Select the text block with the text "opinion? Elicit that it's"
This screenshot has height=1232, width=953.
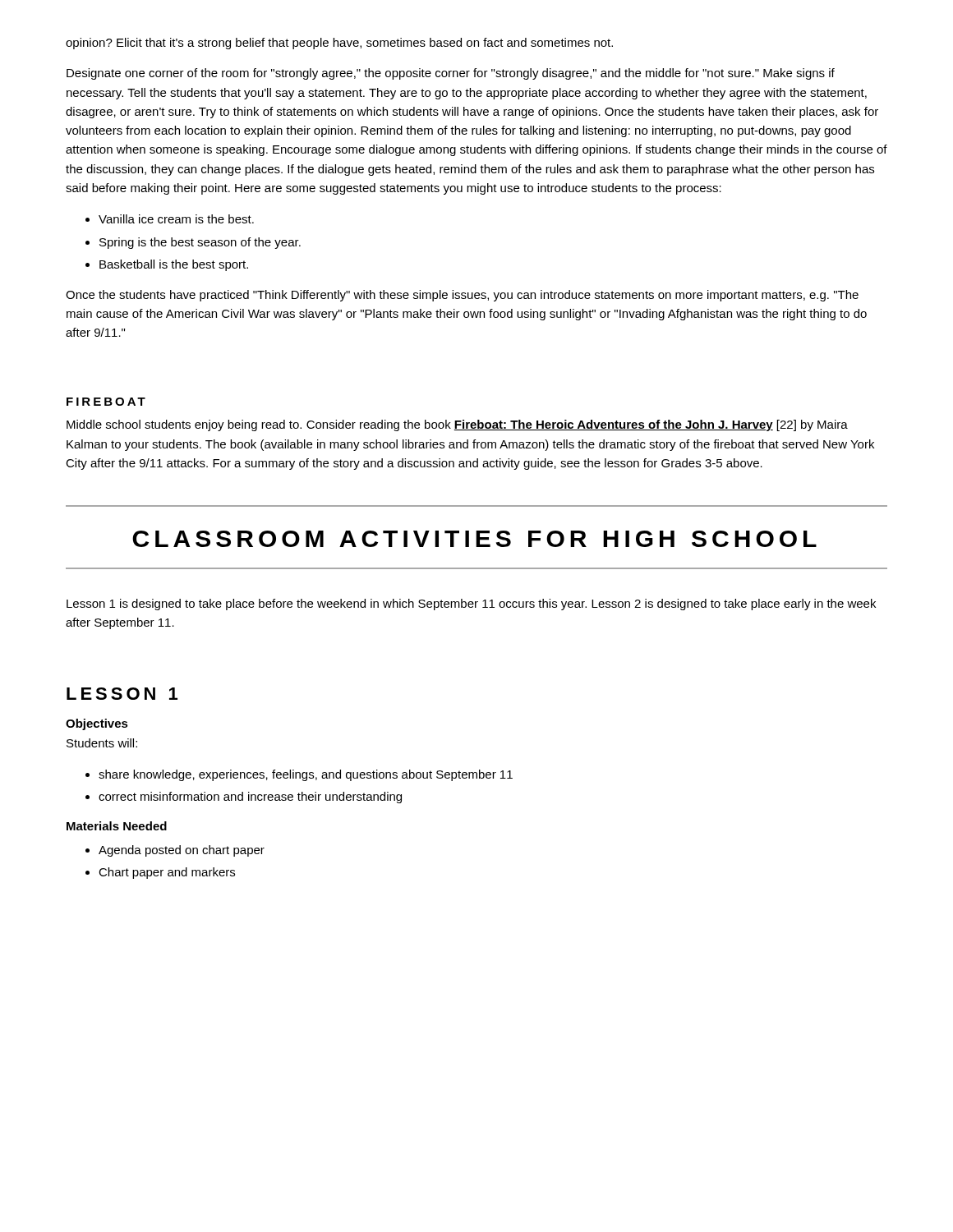coord(340,42)
